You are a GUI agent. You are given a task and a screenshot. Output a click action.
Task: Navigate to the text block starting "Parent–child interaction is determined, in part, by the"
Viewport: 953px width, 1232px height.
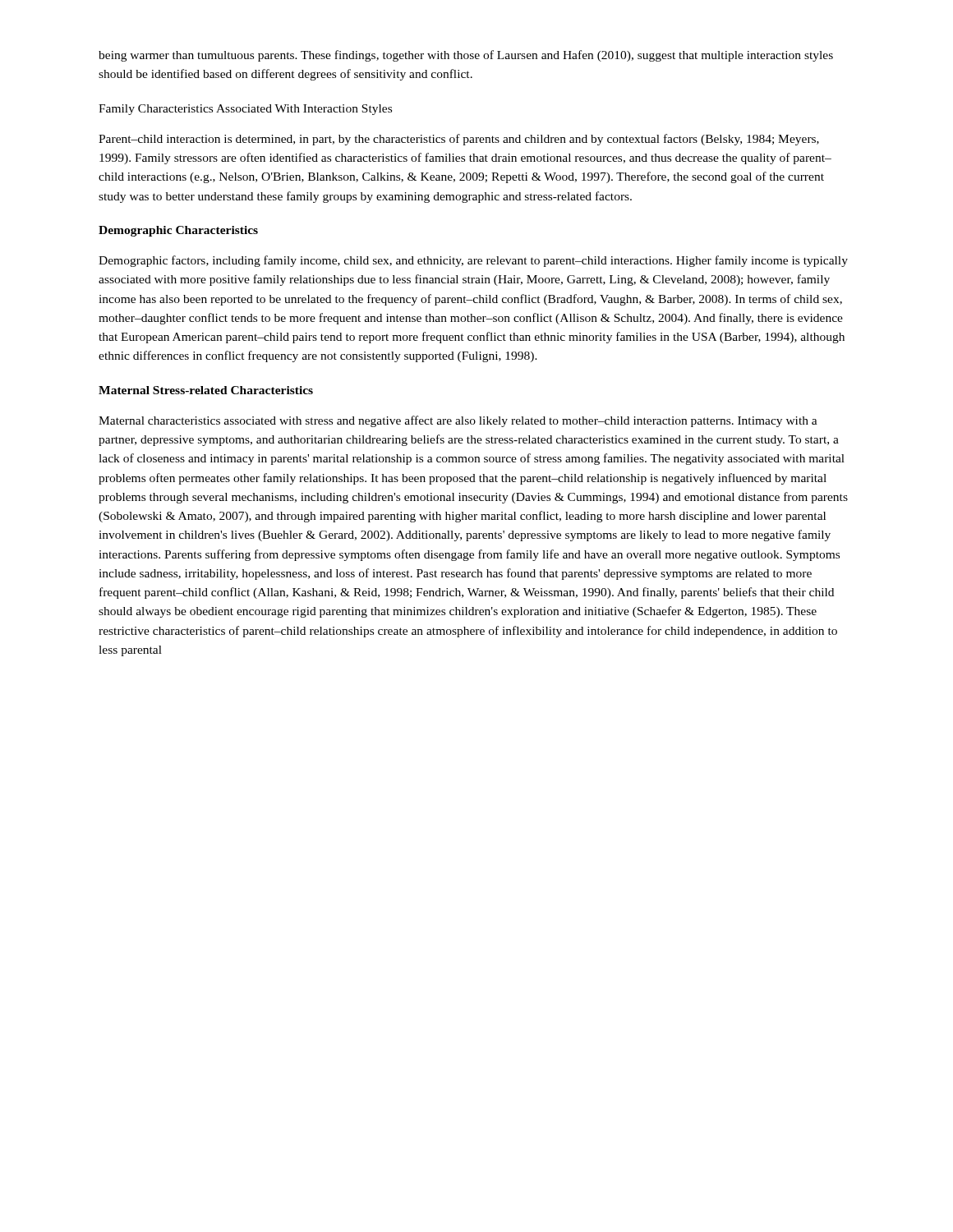[476, 167]
